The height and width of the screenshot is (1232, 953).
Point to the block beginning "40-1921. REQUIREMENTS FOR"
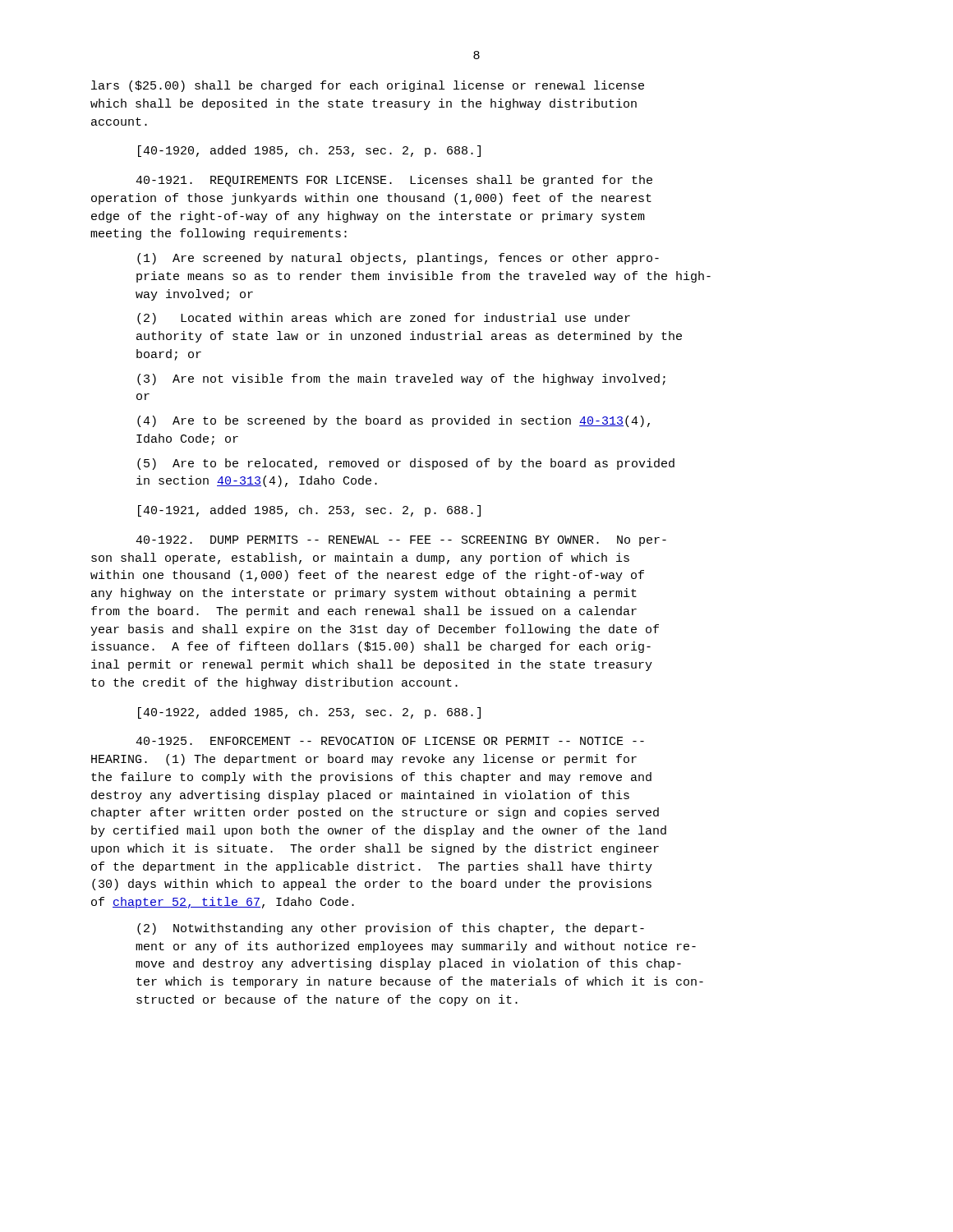[476, 208]
